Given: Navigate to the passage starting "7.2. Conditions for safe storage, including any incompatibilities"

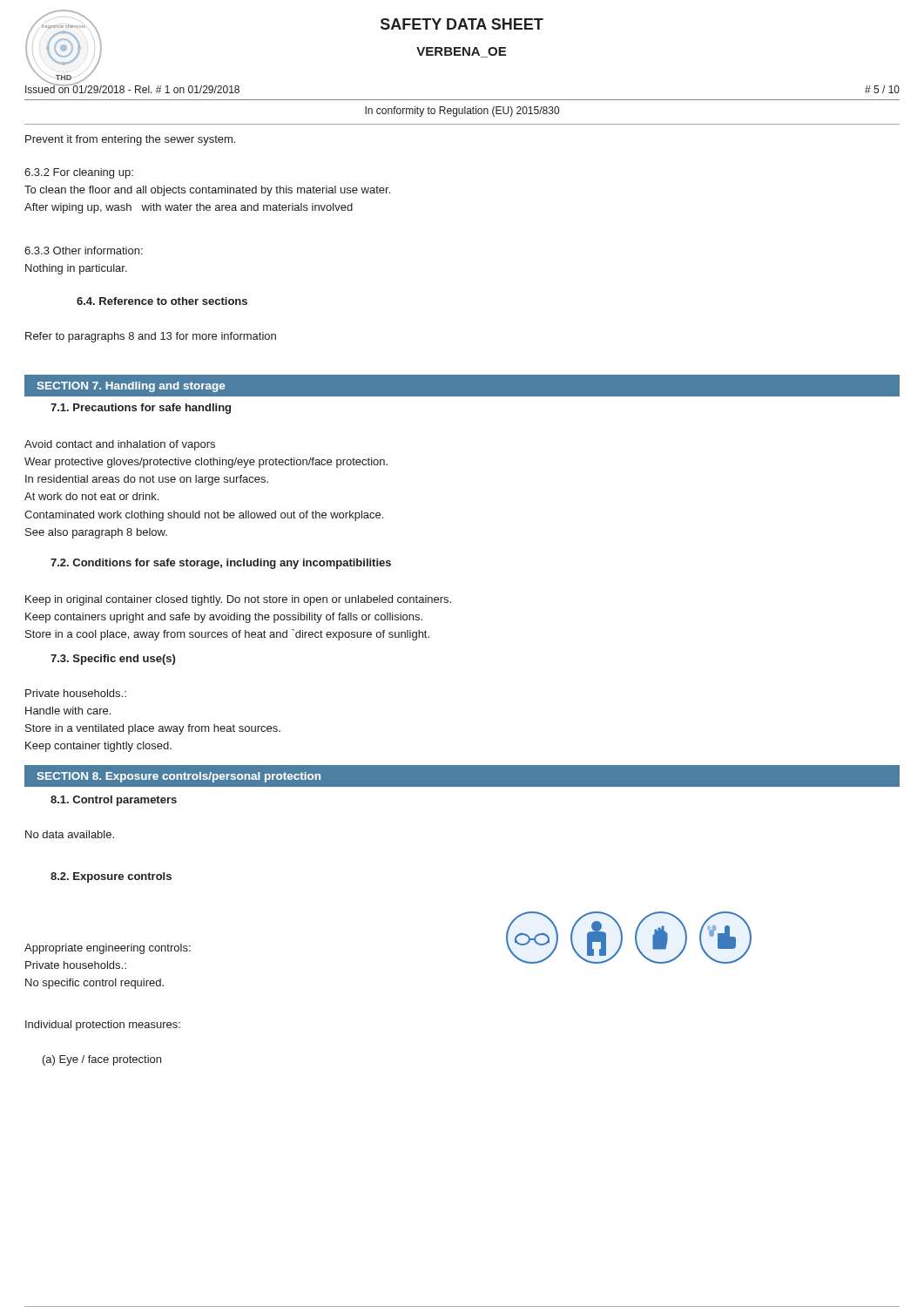Looking at the screenshot, I should (221, 562).
